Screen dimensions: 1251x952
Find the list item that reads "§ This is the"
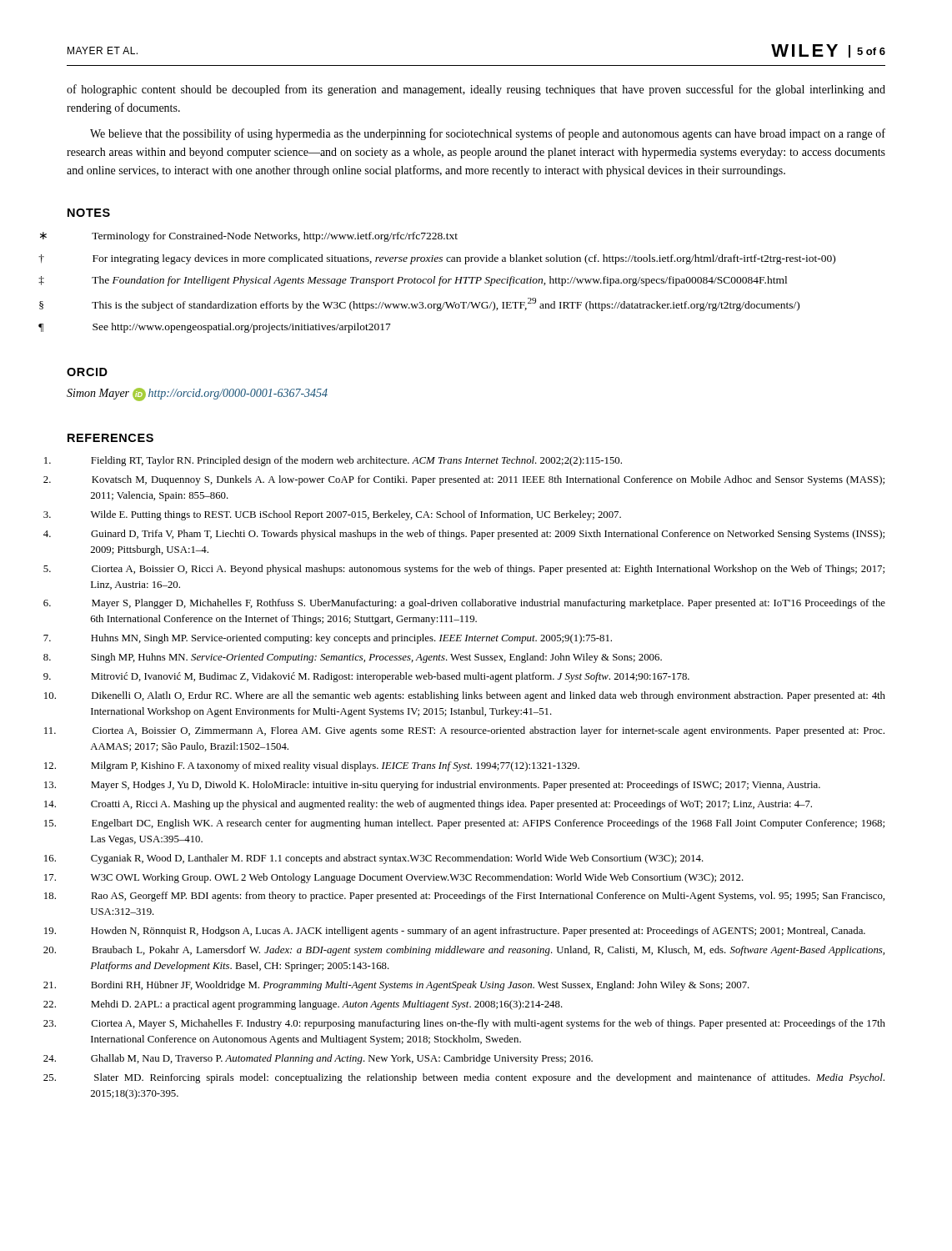pyautogui.click(x=433, y=304)
